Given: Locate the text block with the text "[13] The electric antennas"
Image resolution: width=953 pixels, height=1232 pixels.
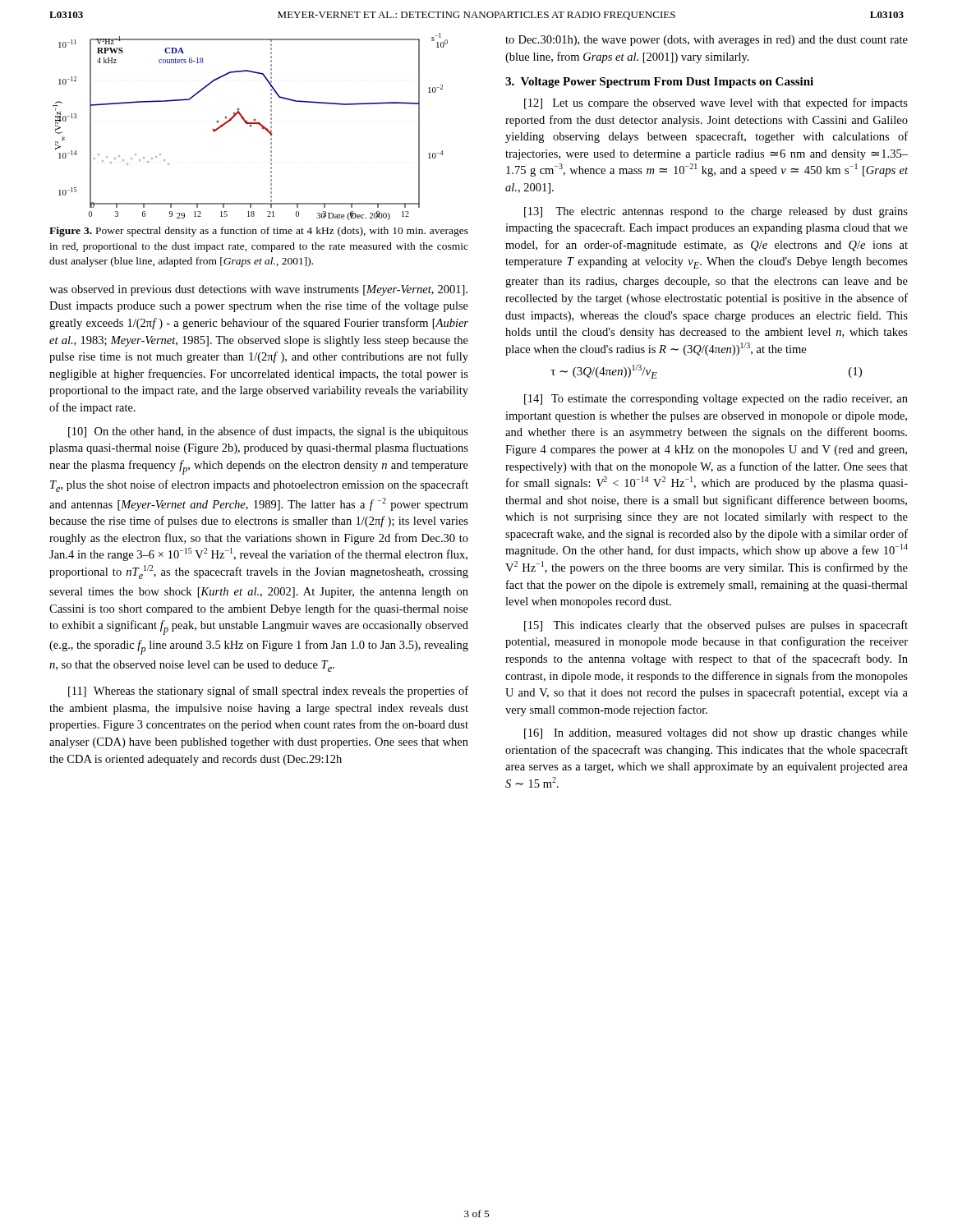Looking at the screenshot, I should [x=707, y=280].
